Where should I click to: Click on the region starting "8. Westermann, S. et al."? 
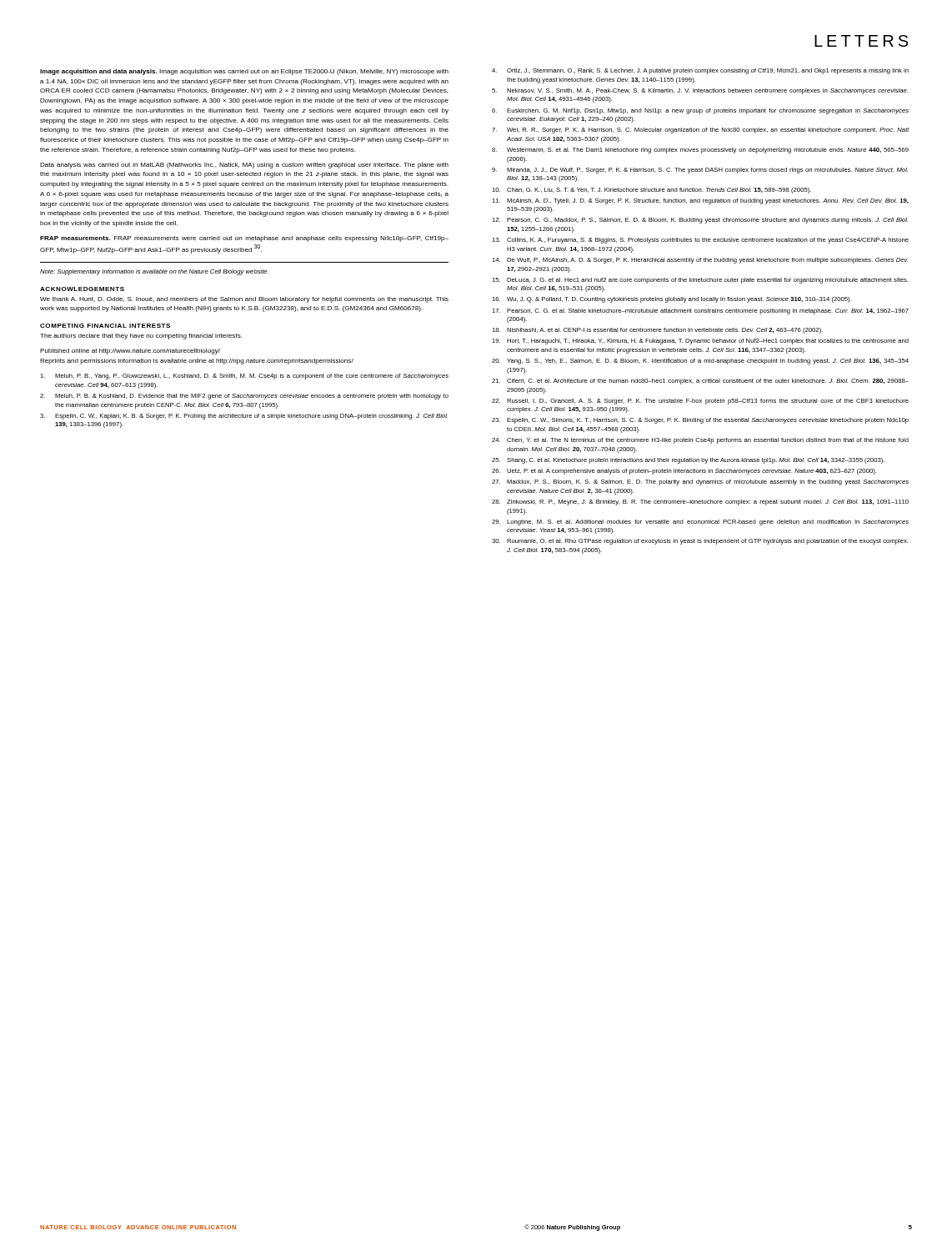click(700, 155)
